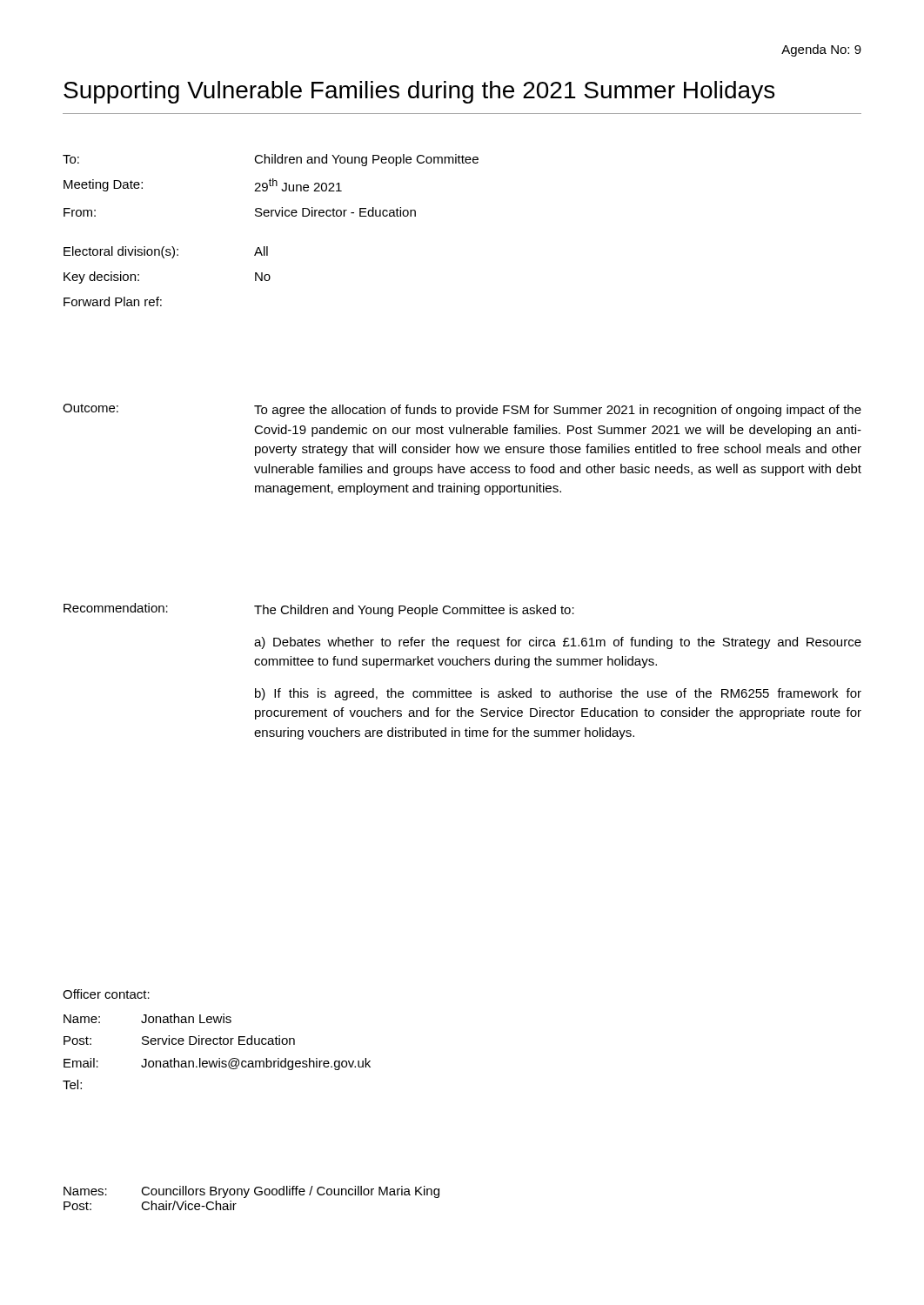Click on the text that reads "Key decision: No"
Viewport: 924px width, 1305px height.
point(100,277)
